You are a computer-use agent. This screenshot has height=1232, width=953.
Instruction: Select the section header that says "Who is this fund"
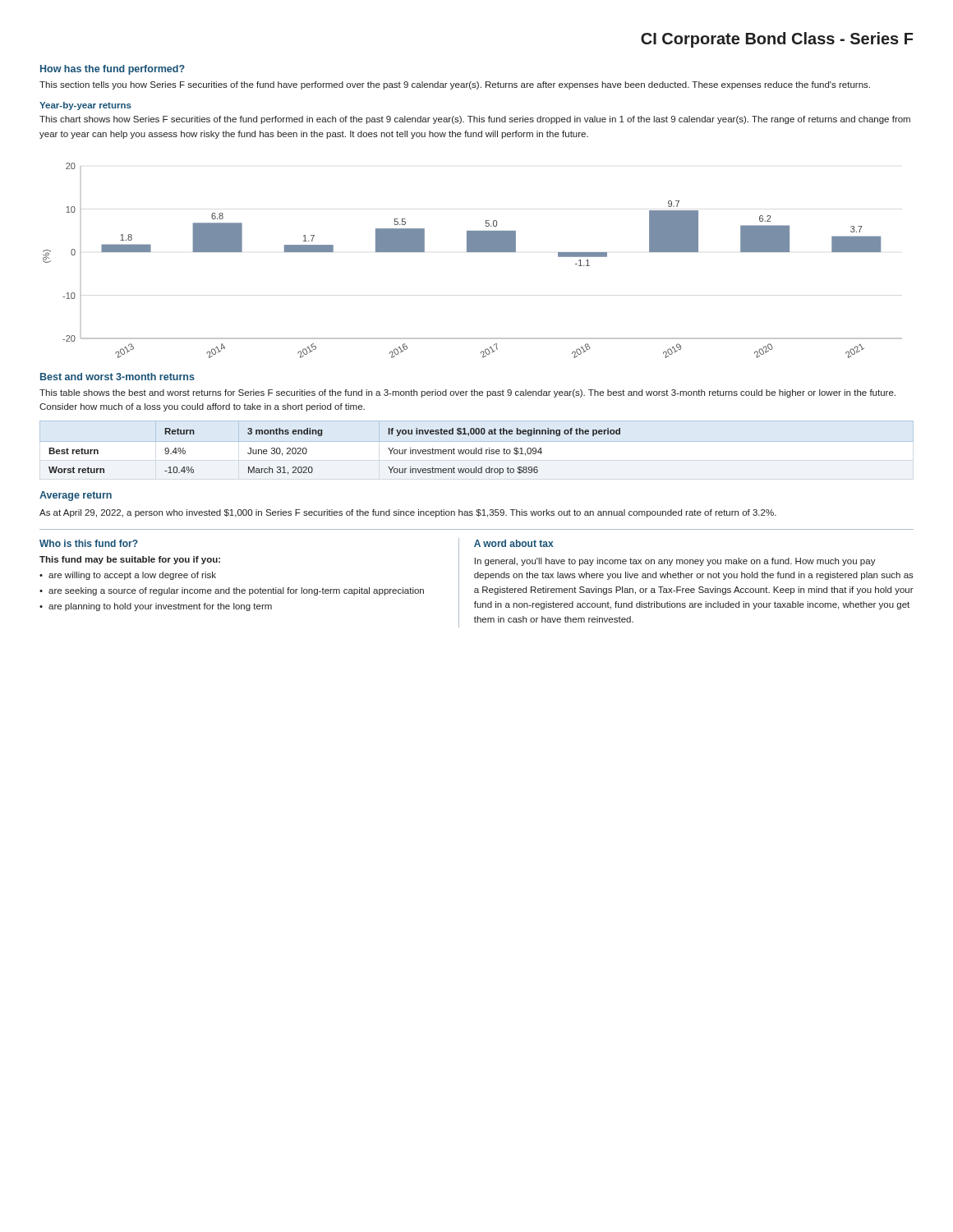coord(89,543)
